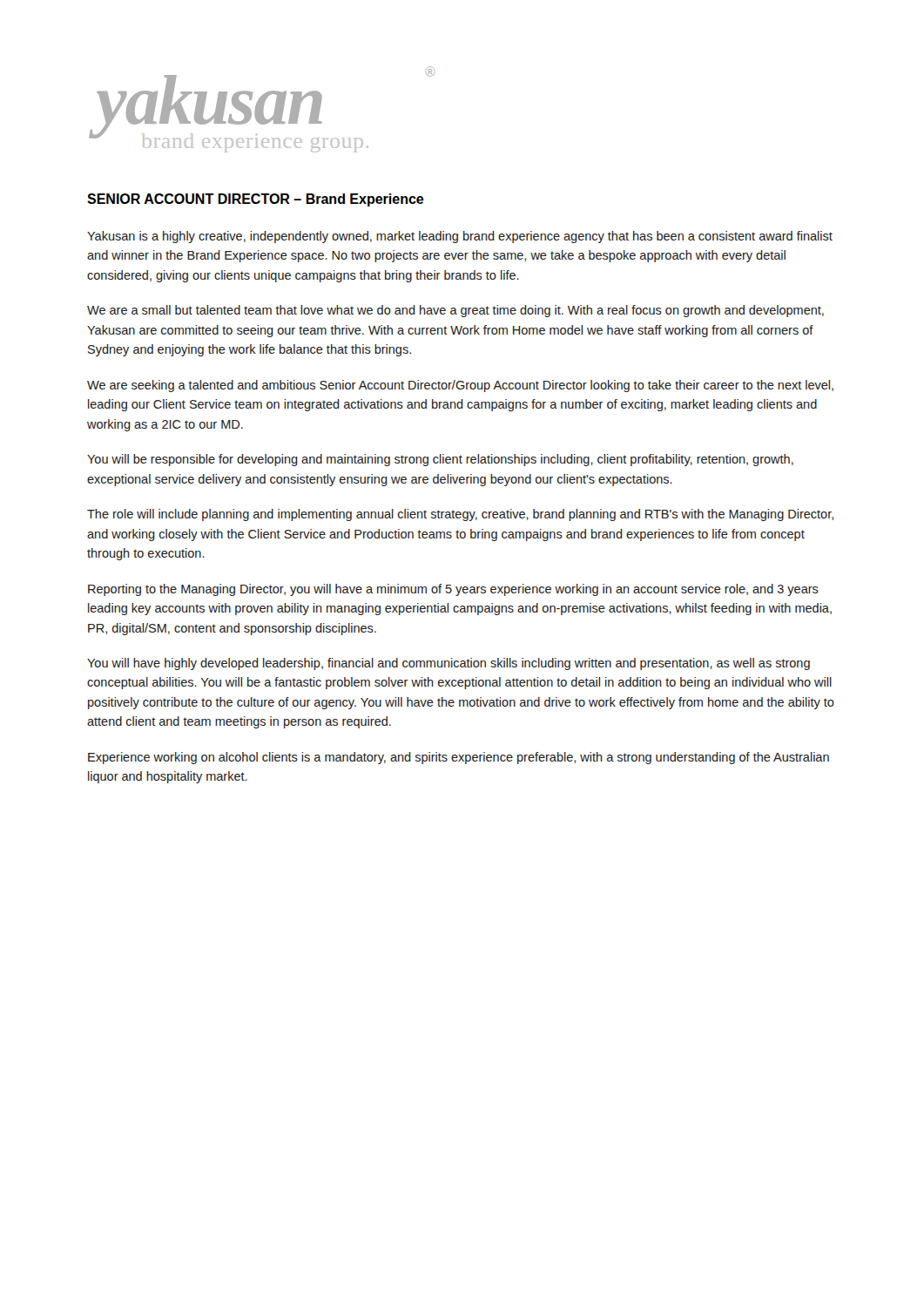The height and width of the screenshot is (1307, 924).
Task: Click on the text block that says "Reporting to the Managing Director, you"
Action: [460, 608]
